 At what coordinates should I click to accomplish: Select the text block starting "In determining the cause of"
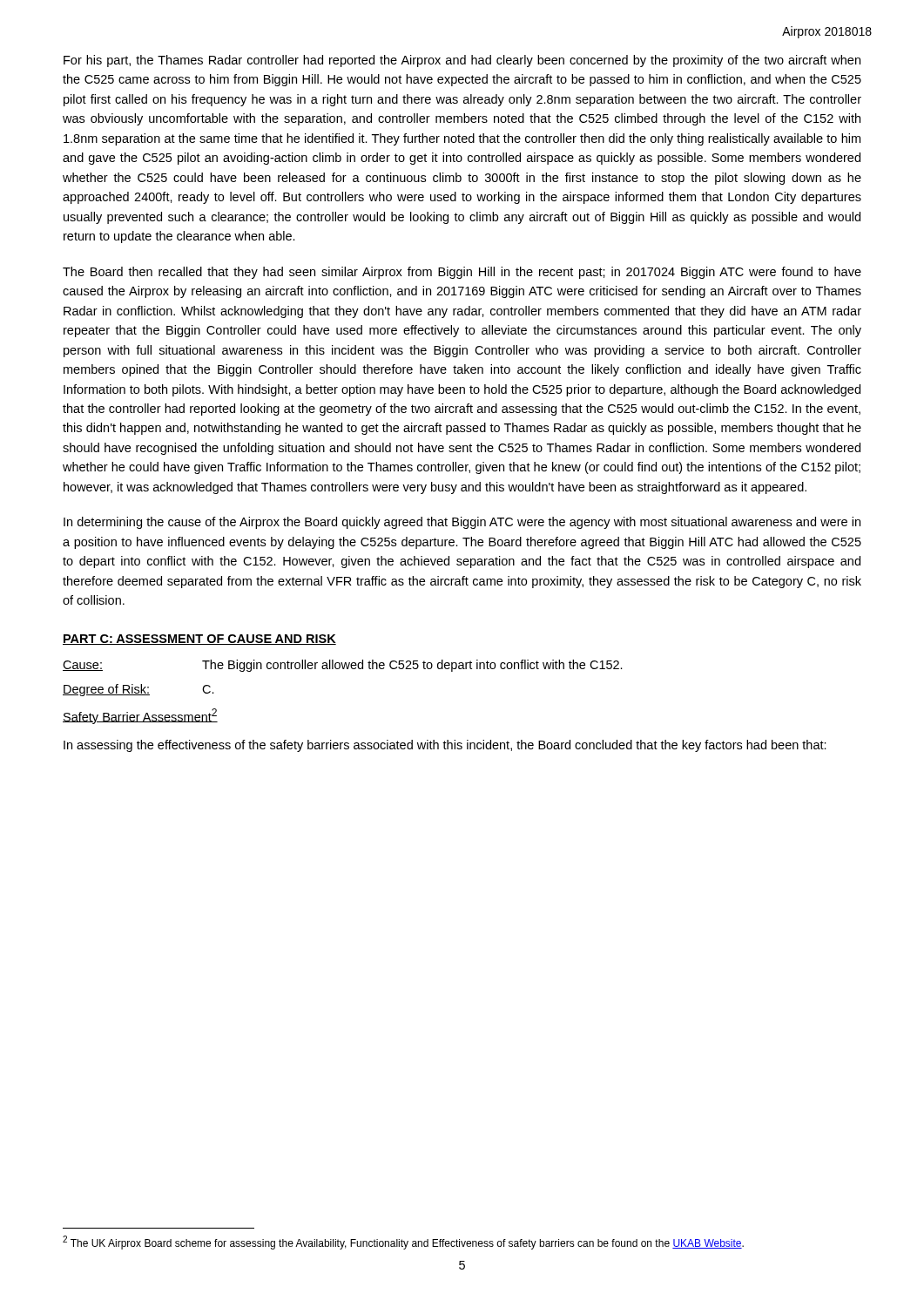462,561
